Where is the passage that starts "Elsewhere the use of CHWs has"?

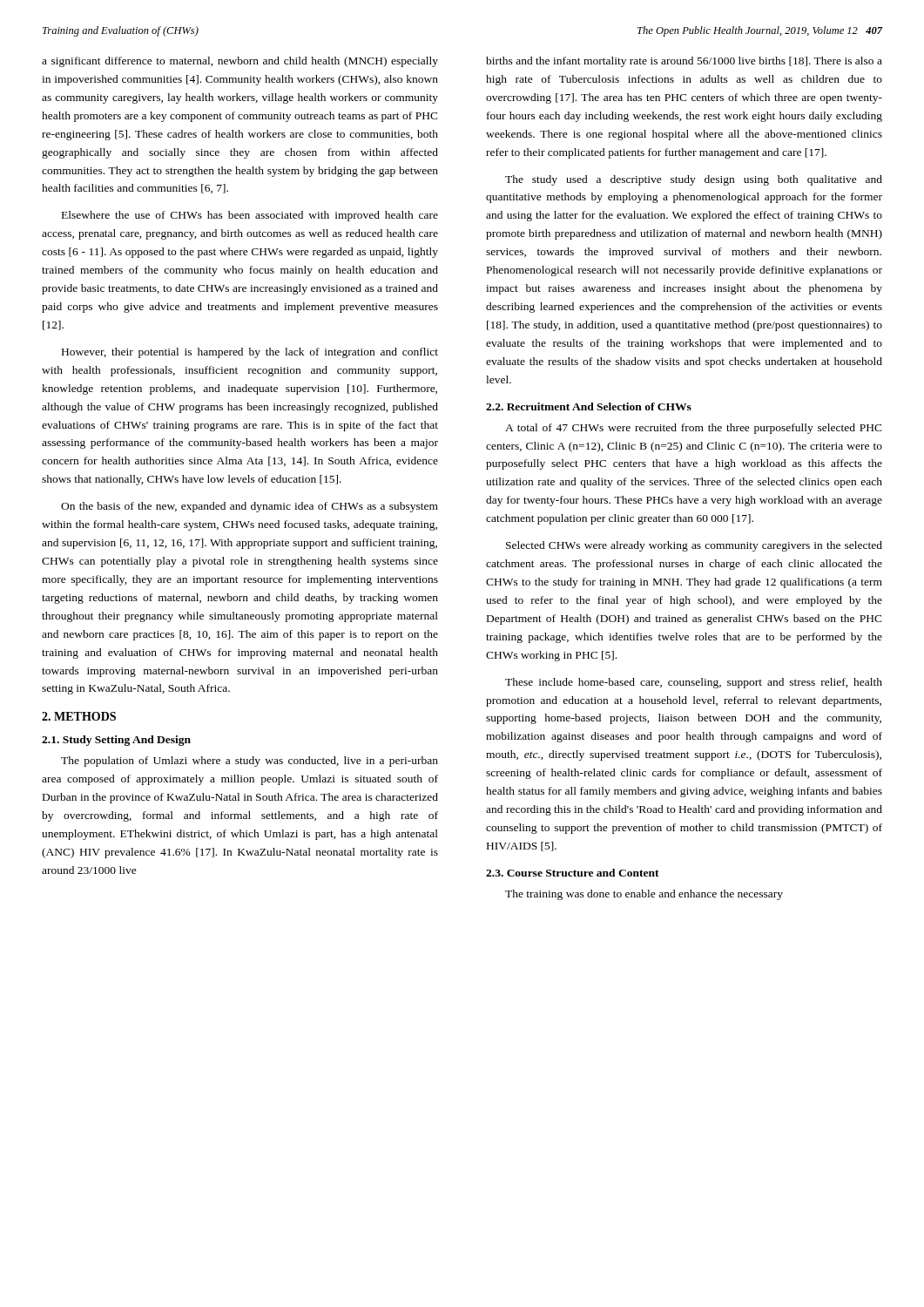[x=240, y=271]
